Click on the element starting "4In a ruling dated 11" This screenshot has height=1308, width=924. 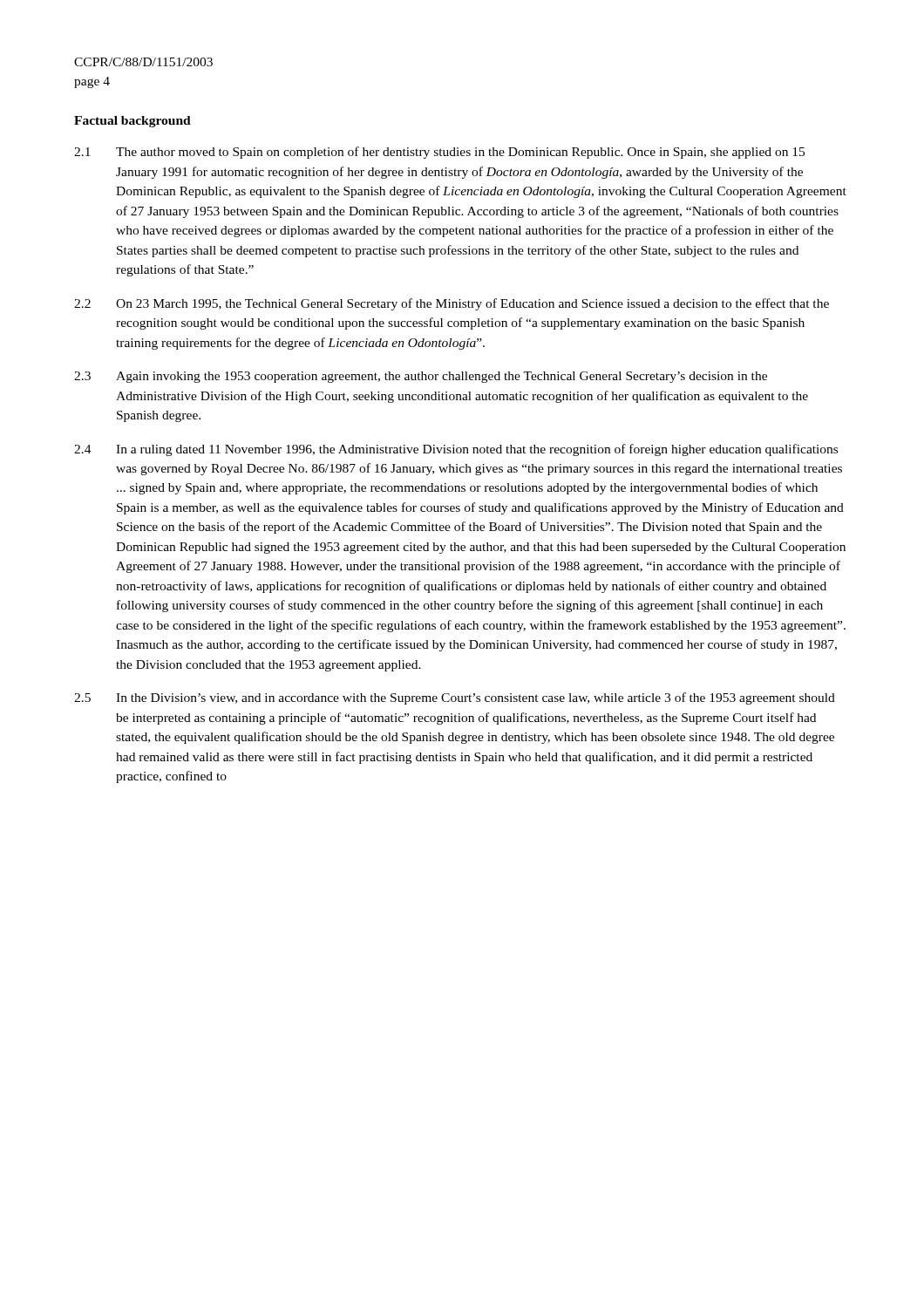click(460, 557)
